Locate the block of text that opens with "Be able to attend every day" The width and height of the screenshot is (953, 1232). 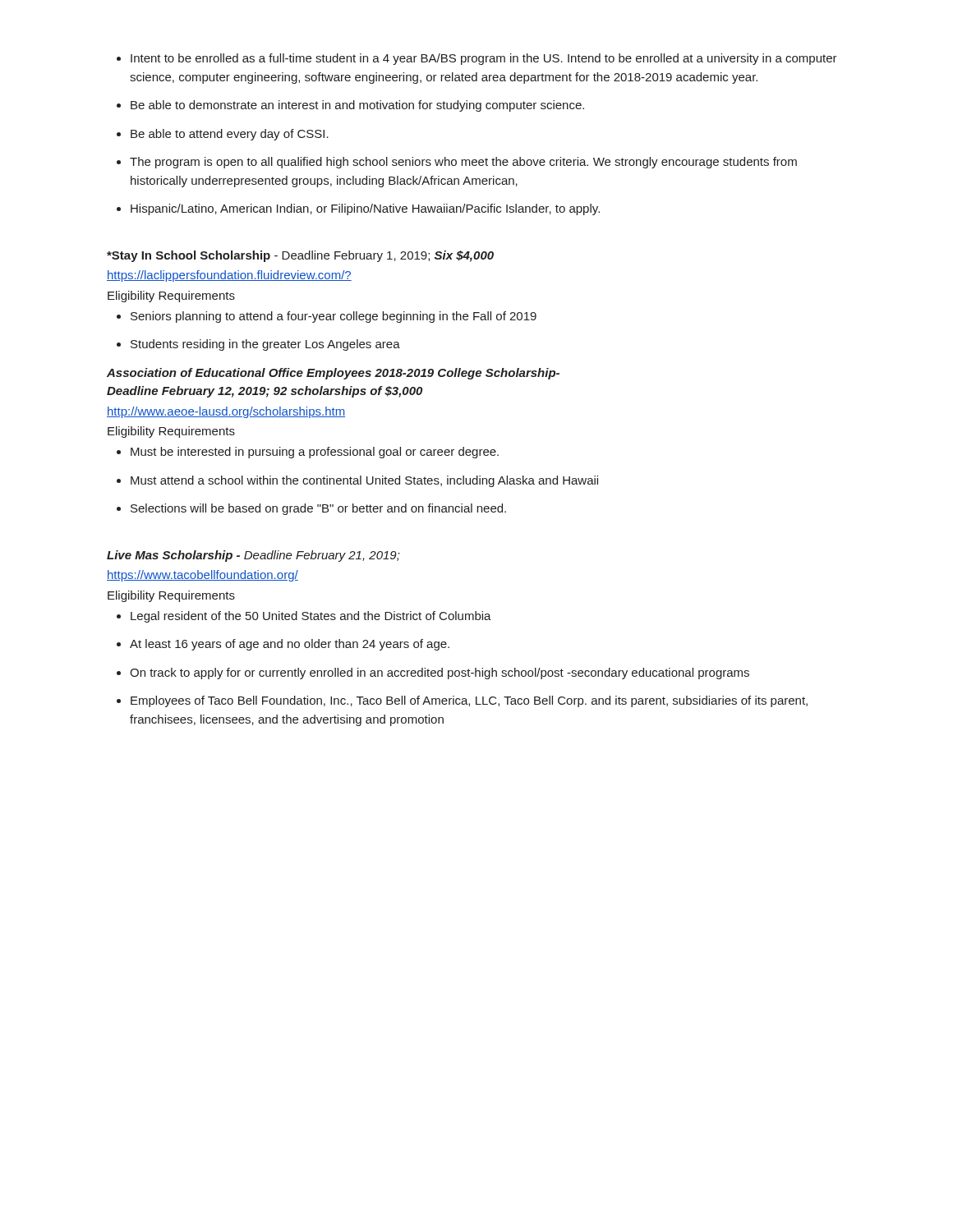click(x=230, y=135)
